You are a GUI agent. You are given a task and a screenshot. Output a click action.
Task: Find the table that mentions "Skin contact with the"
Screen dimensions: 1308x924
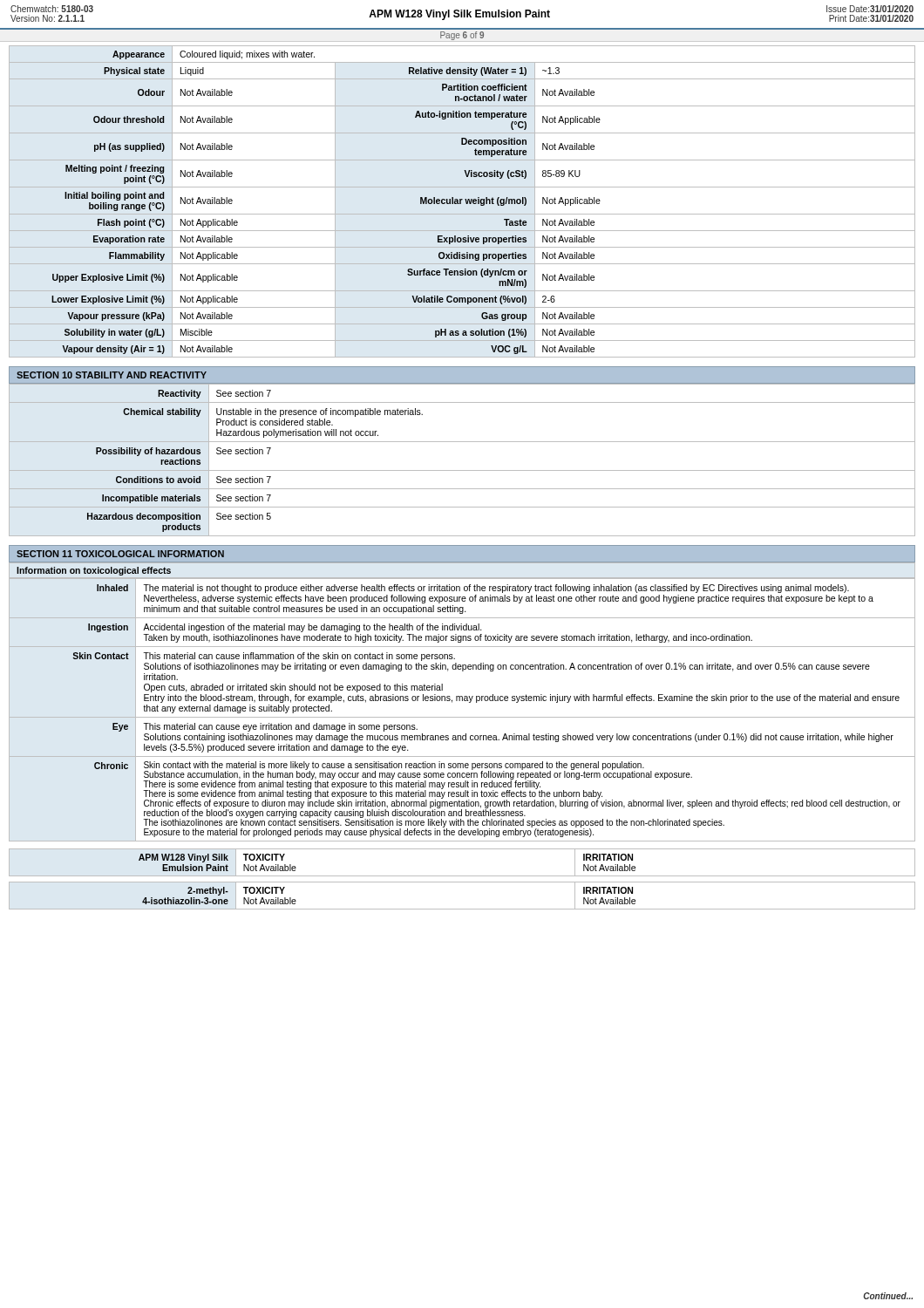[x=462, y=710]
